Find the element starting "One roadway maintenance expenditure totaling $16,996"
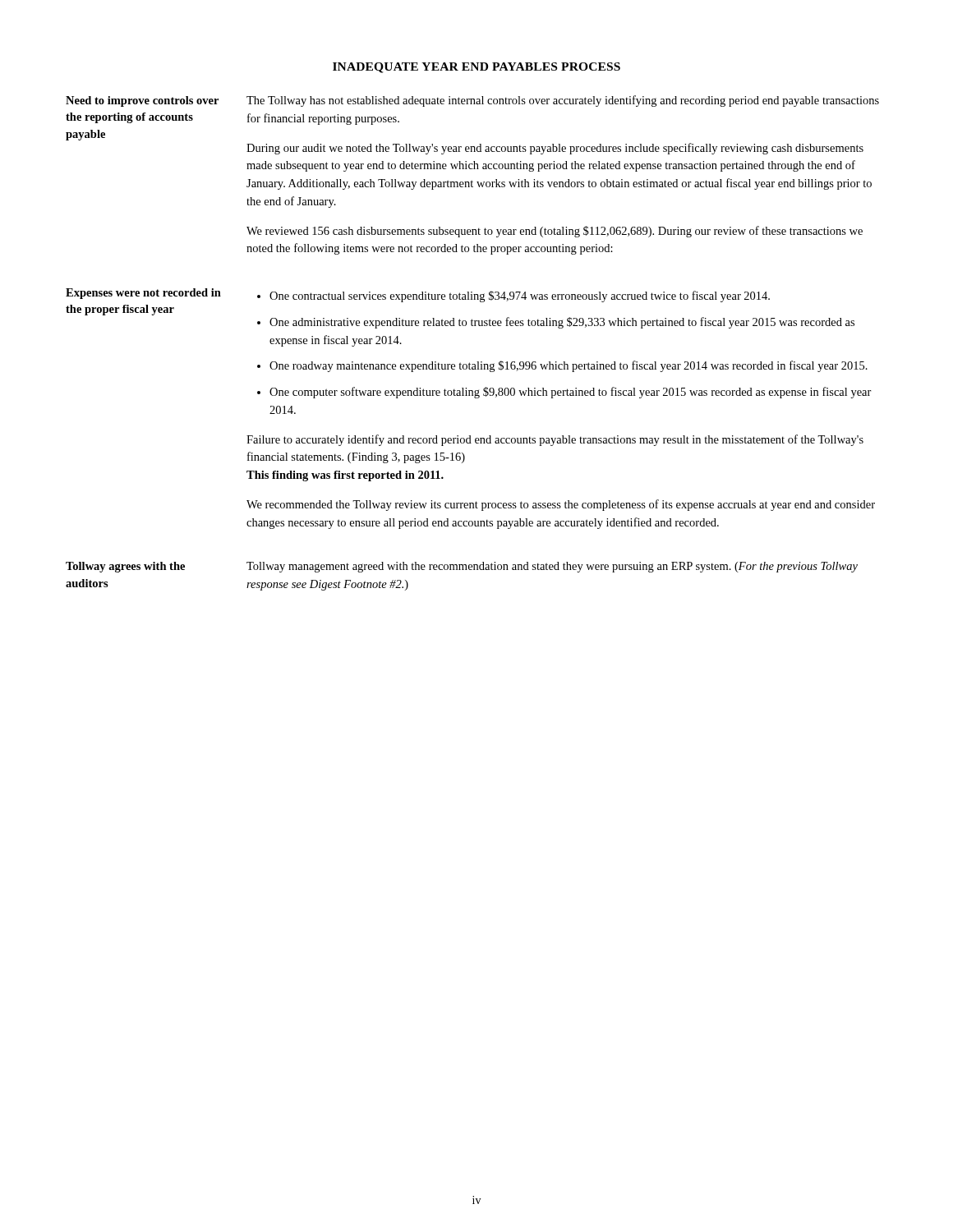The image size is (953, 1232). [569, 366]
